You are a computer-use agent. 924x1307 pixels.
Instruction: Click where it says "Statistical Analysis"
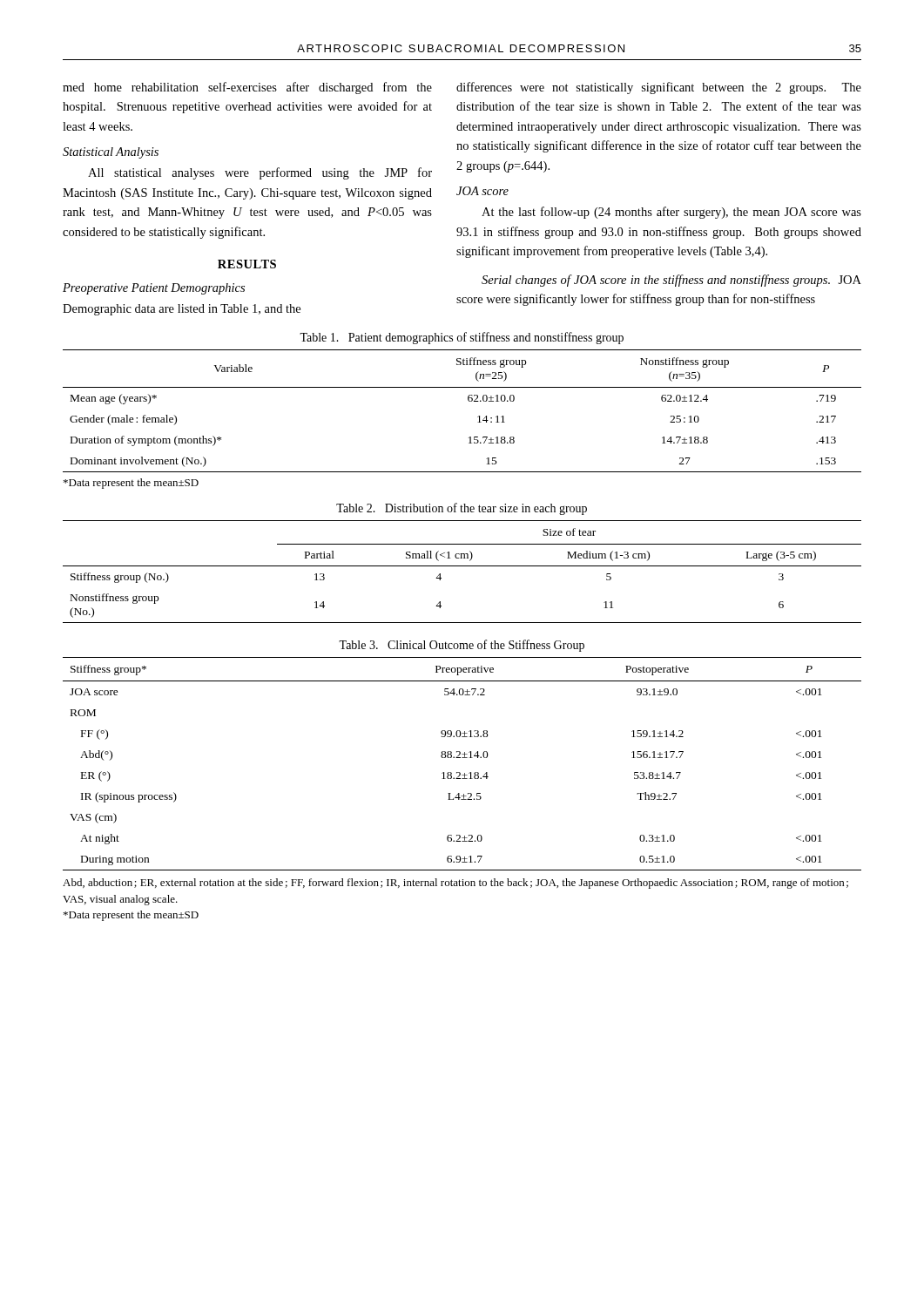(x=111, y=152)
